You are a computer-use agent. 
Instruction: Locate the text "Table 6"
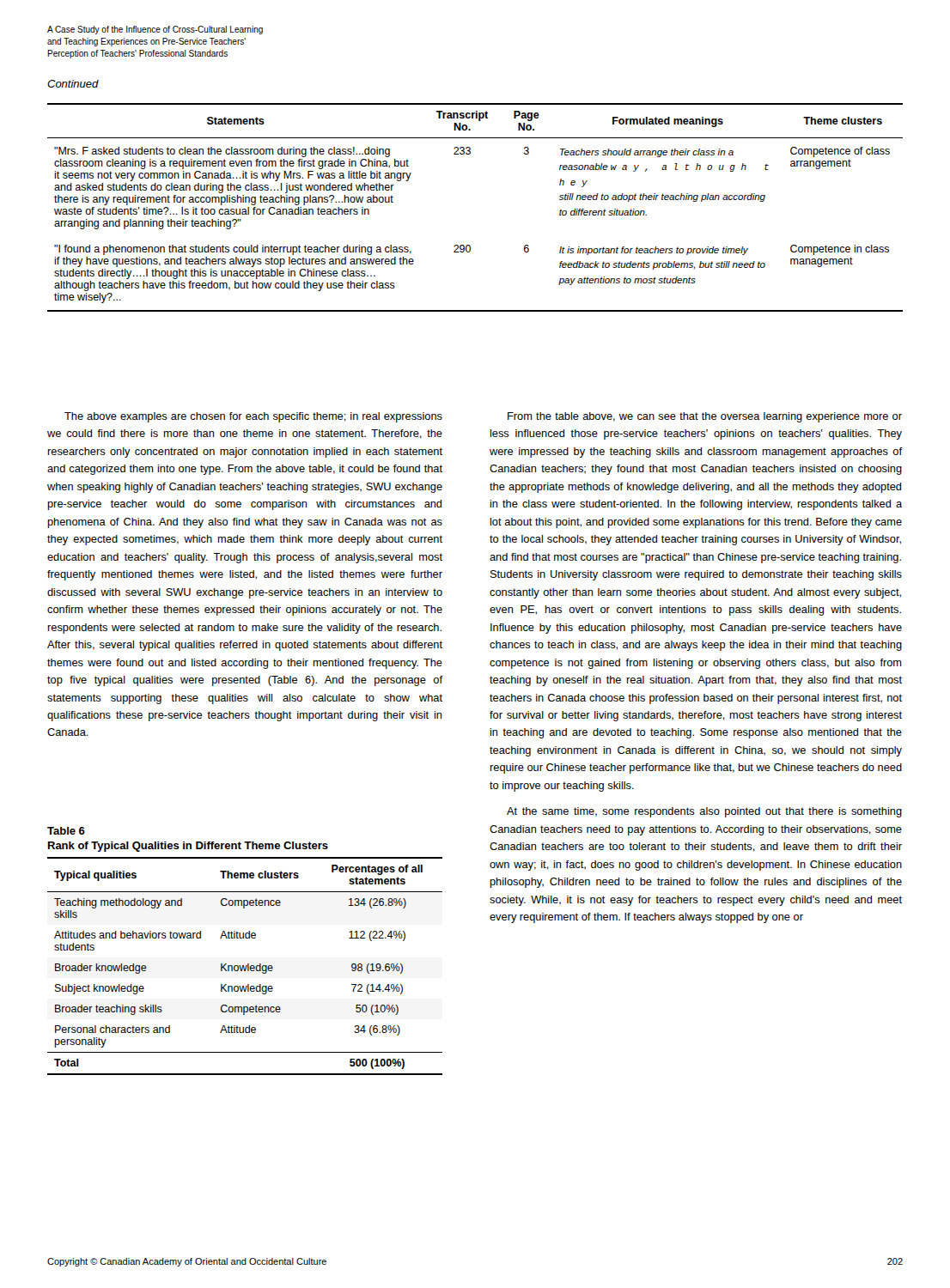[66, 831]
